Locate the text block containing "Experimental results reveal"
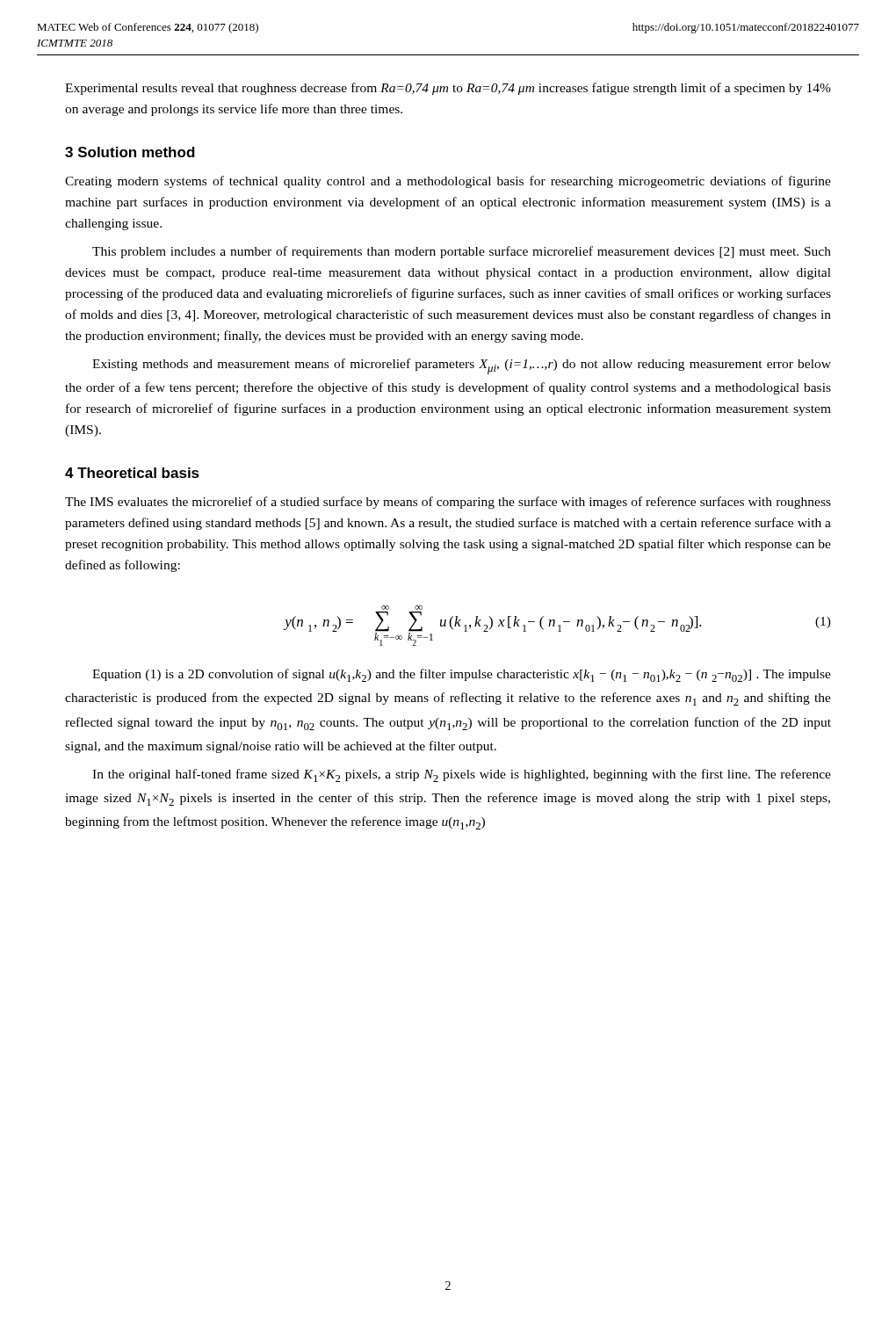Image resolution: width=896 pixels, height=1318 pixels. pos(448,98)
